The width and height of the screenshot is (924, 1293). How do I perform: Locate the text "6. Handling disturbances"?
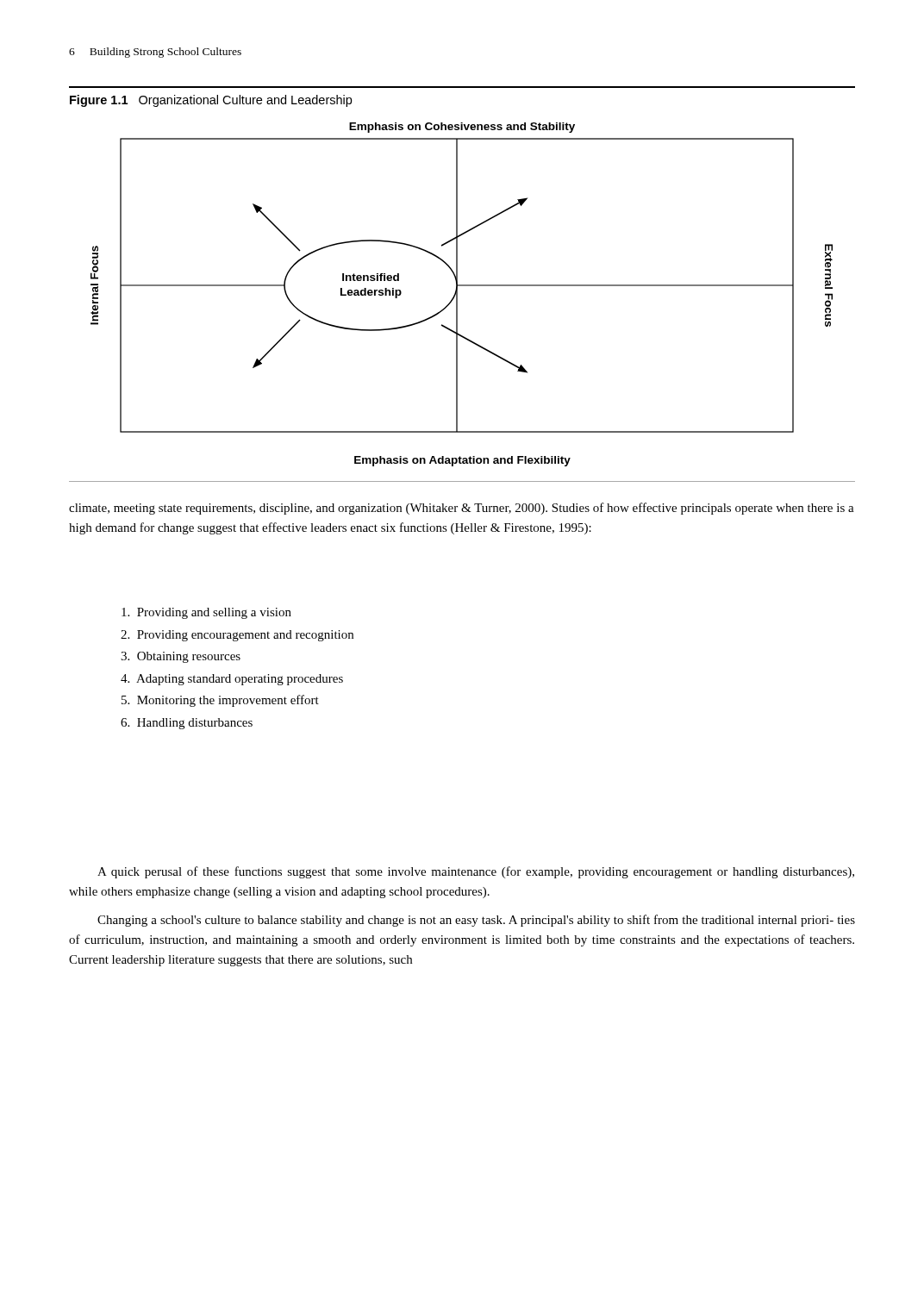click(187, 722)
